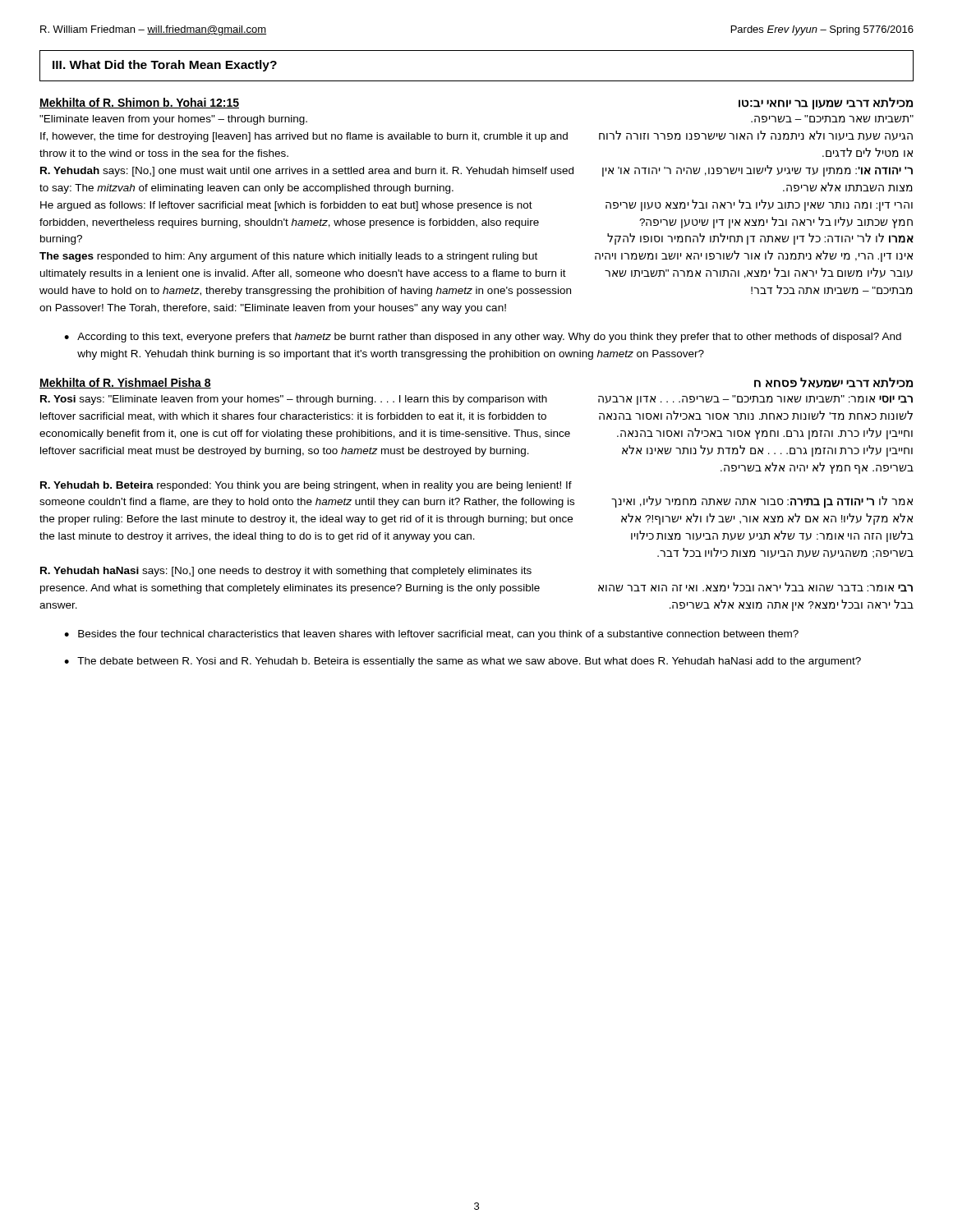The height and width of the screenshot is (1232, 953).
Task: Locate the block starting "Mekhilta of R. Shimon"
Action: [x=139, y=103]
